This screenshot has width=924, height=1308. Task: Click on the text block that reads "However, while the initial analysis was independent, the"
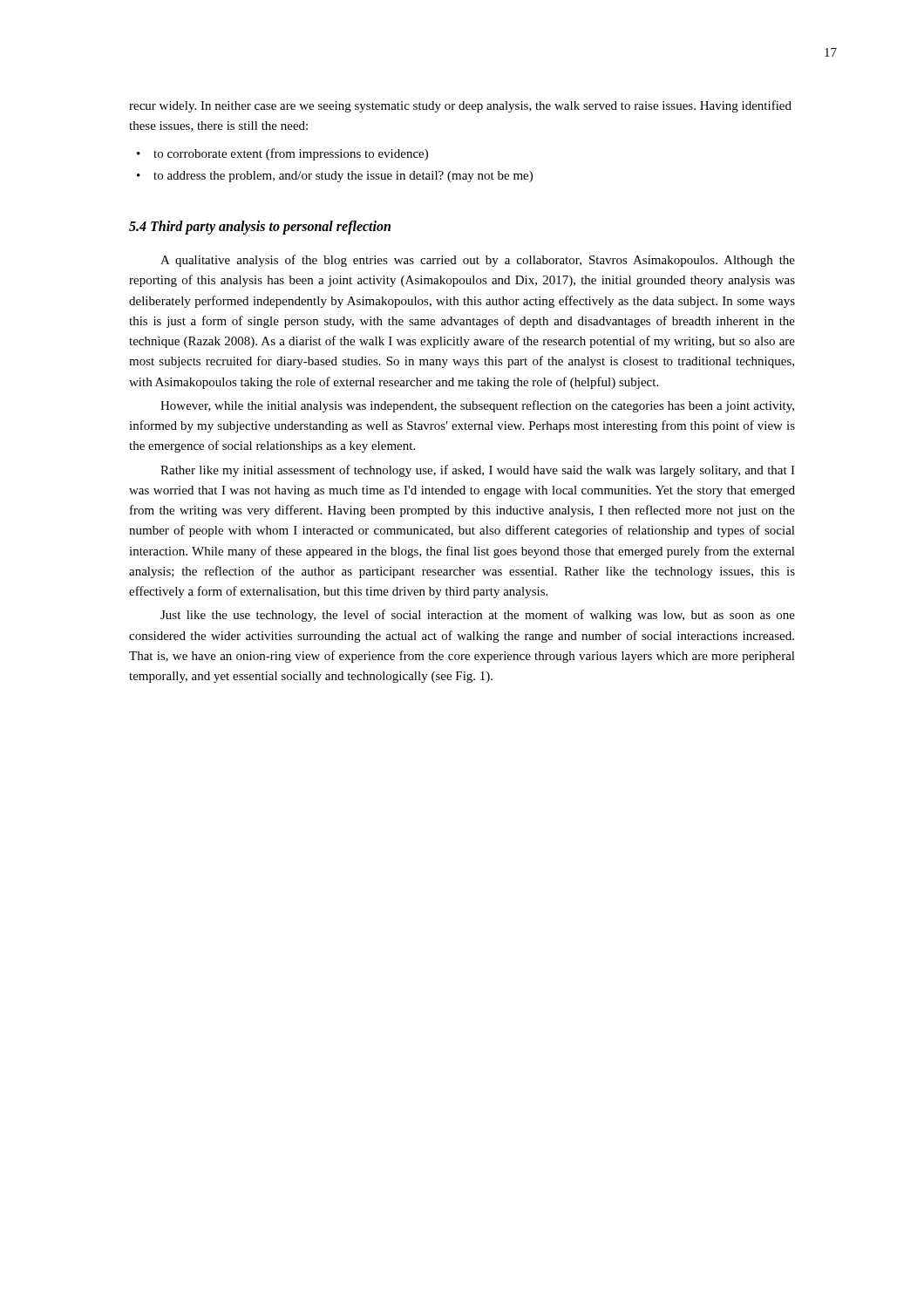click(462, 426)
